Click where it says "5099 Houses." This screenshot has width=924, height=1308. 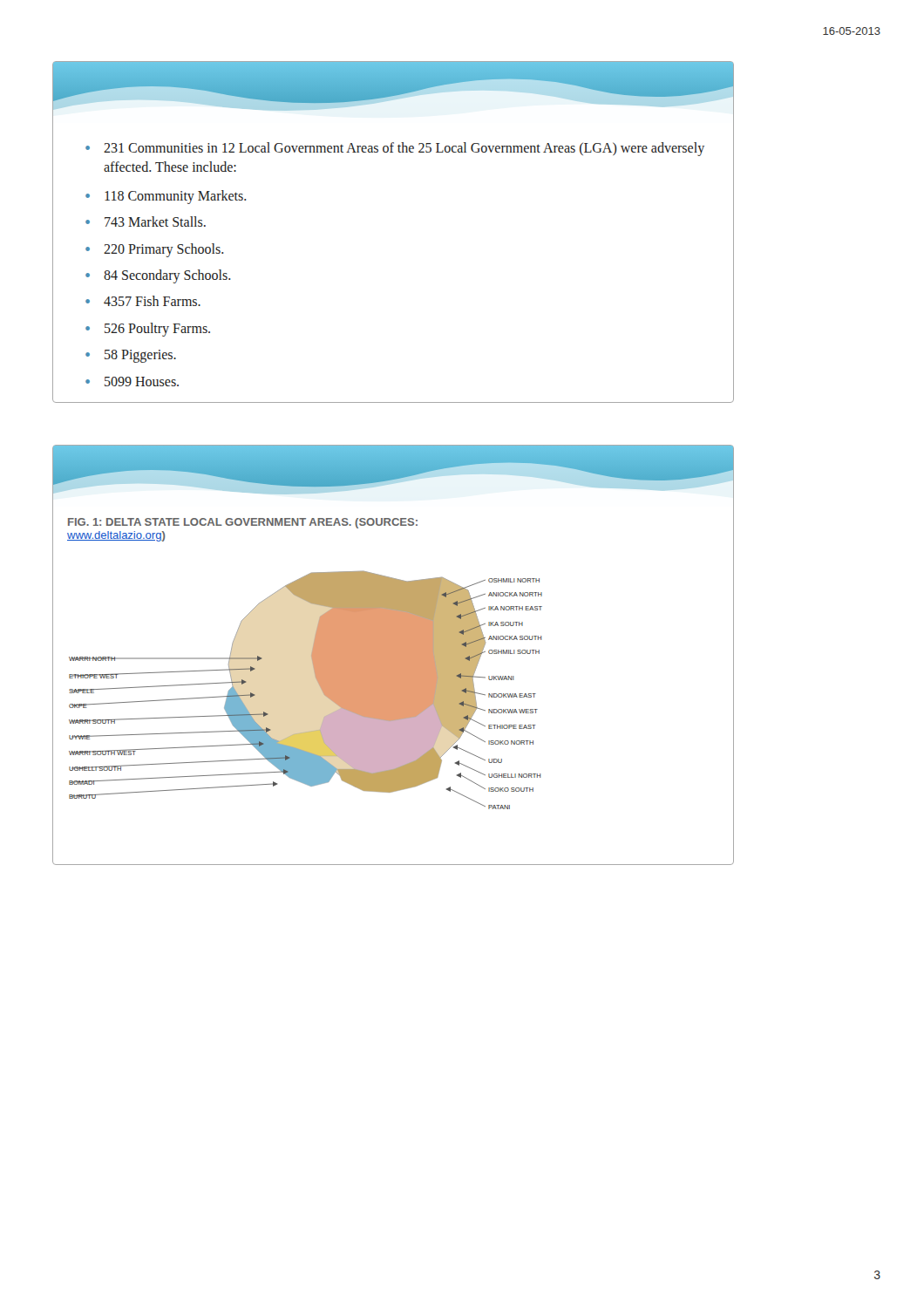(x=142, y=381)
